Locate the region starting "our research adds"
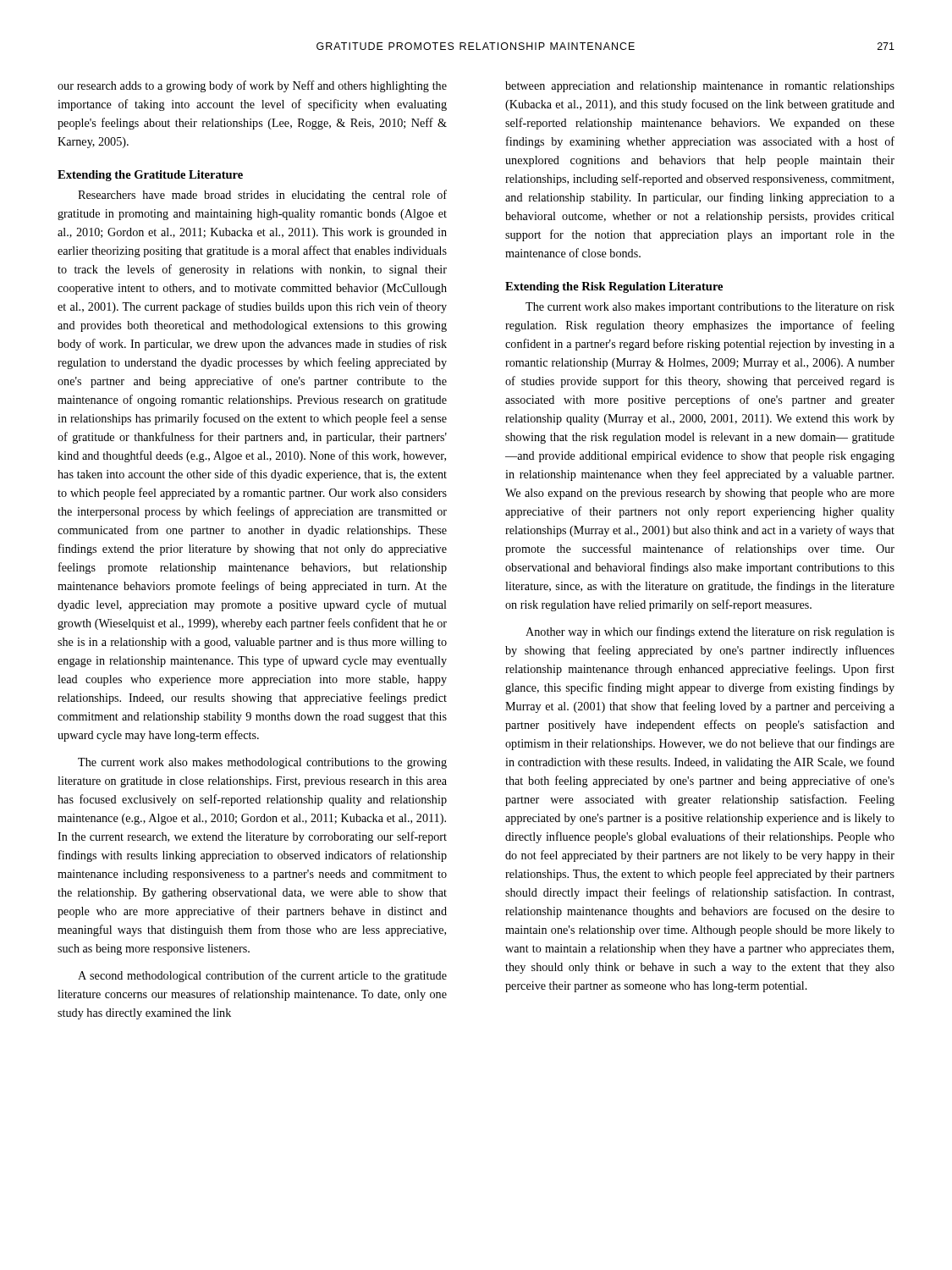 [x=252, y=113]
